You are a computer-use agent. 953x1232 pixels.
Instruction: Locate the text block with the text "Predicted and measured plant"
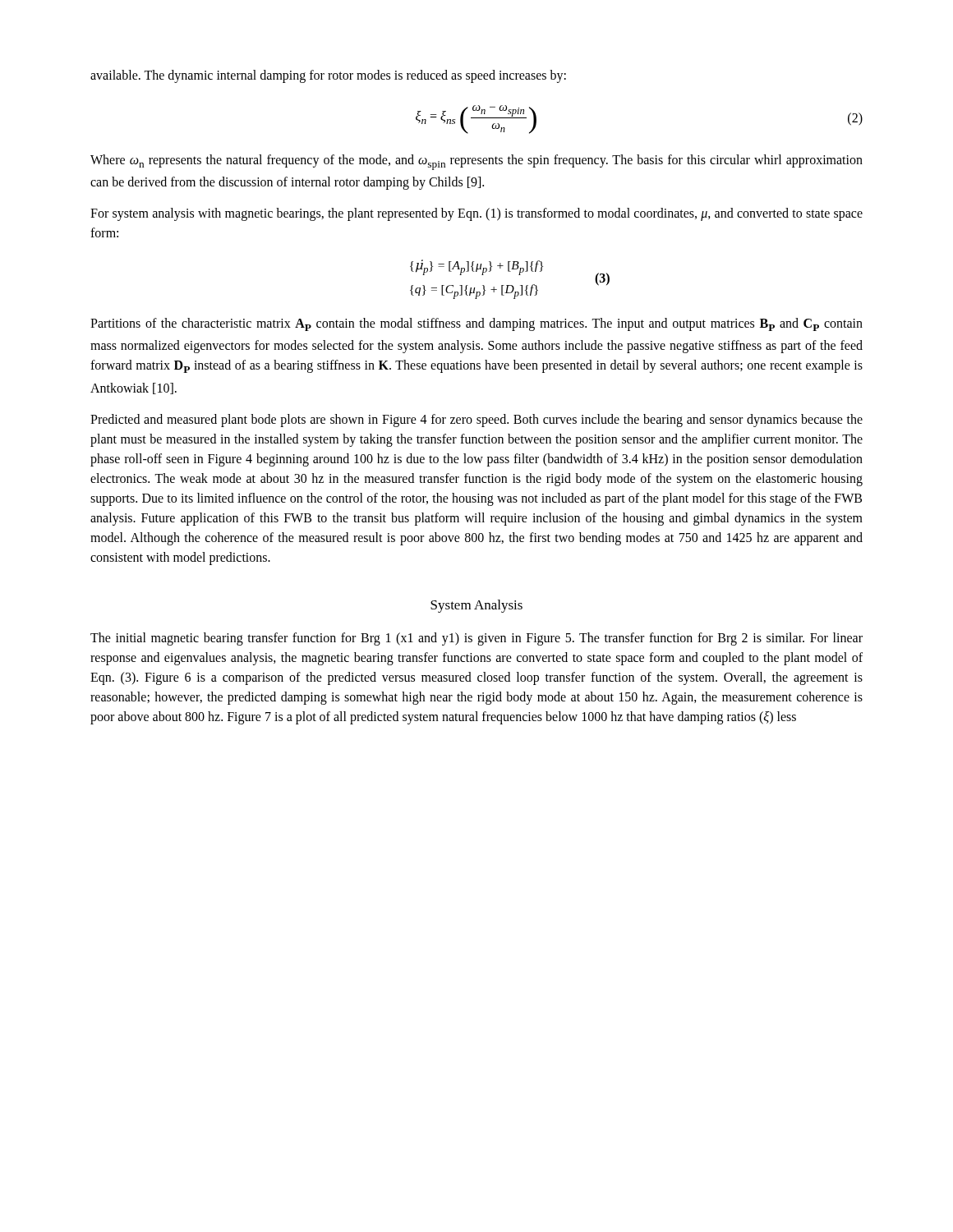[476, 488]
